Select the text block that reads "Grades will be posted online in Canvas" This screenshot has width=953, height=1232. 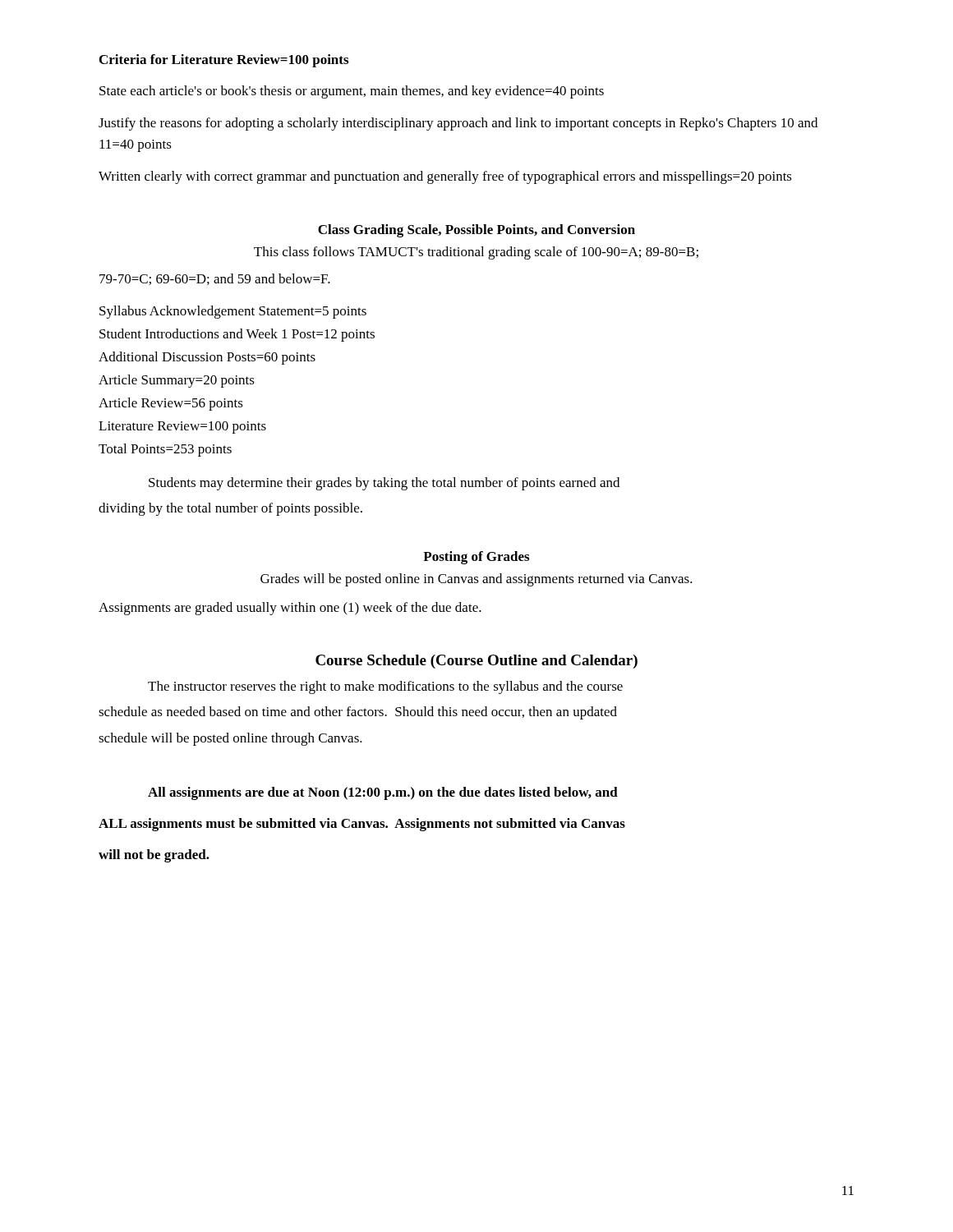pyautogui.click(x=476, y=578)
